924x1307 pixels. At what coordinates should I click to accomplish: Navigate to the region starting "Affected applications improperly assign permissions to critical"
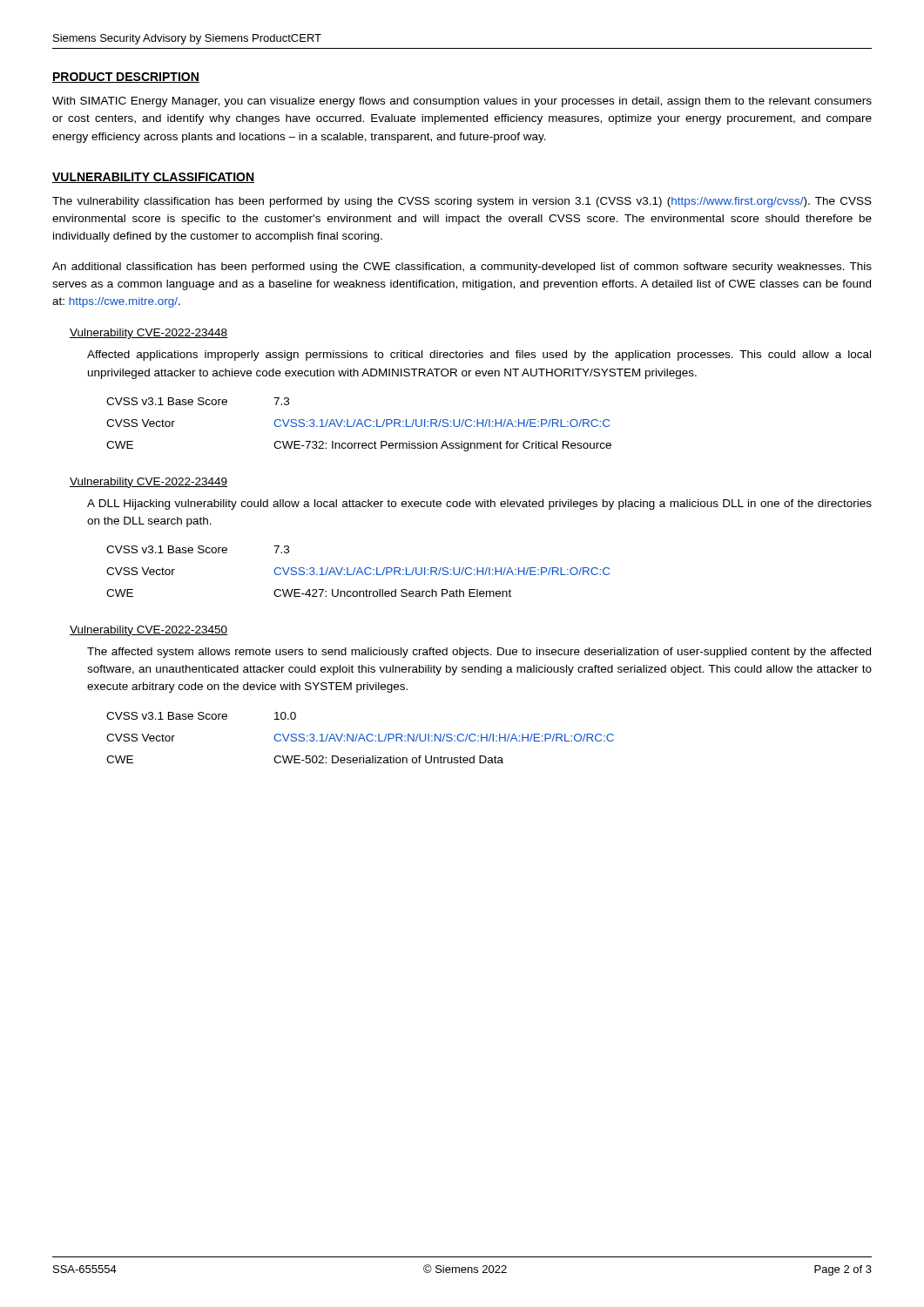pyautogui.click(x=479, y=363)
